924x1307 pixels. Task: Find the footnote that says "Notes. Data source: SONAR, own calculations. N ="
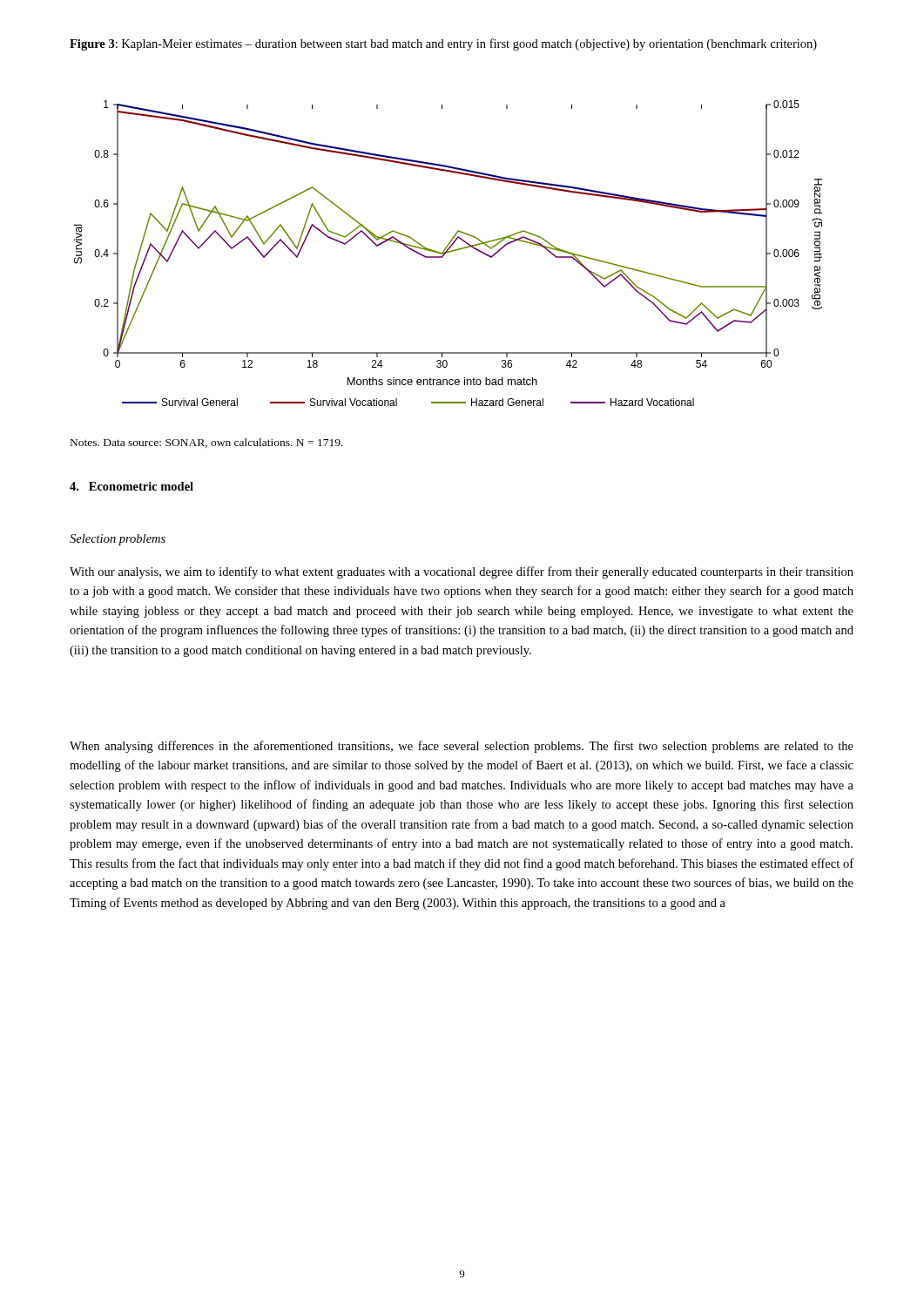point(207,442)
